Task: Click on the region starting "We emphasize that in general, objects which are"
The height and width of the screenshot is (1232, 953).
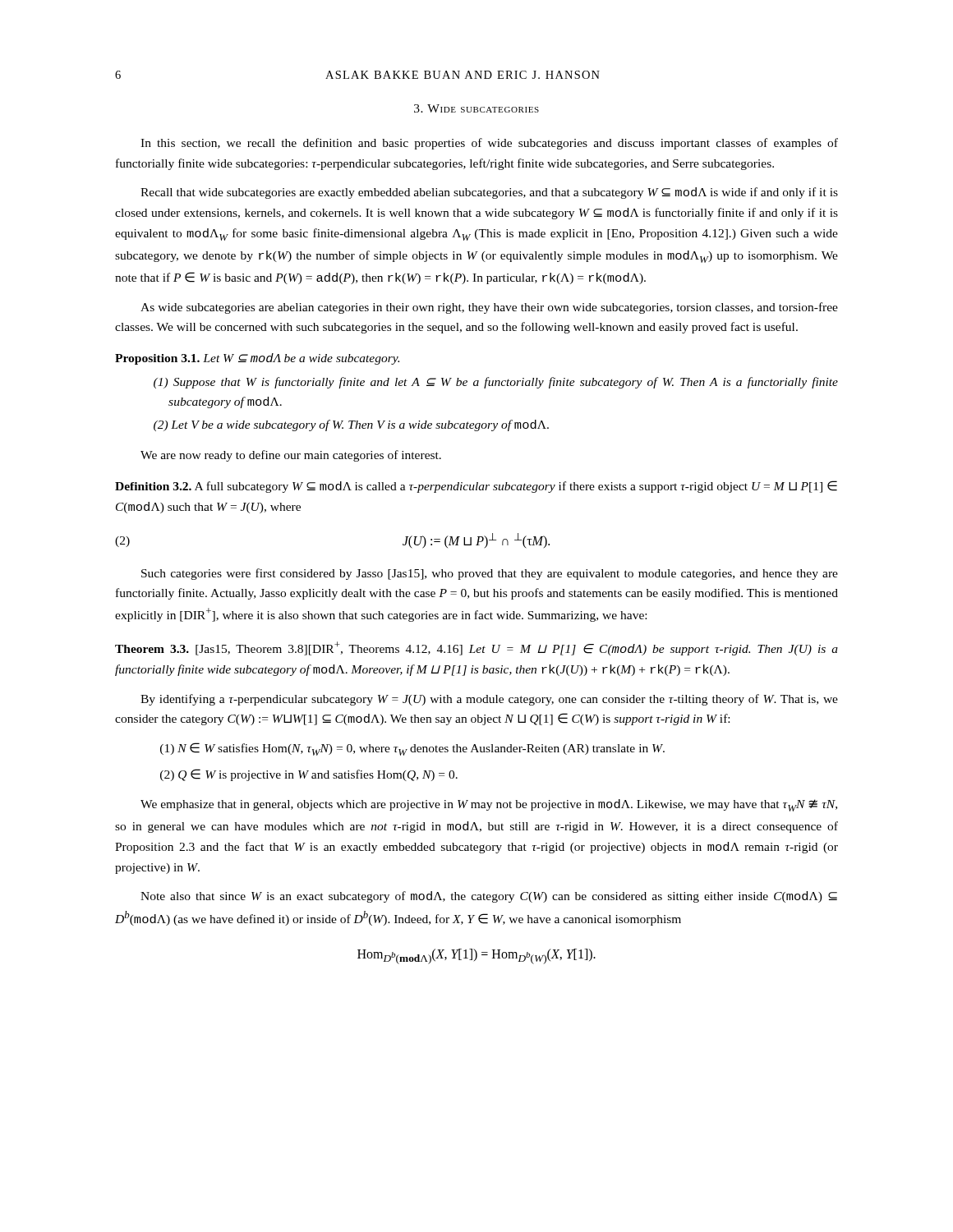Action: pyautogui.click(x=476, y=835)
